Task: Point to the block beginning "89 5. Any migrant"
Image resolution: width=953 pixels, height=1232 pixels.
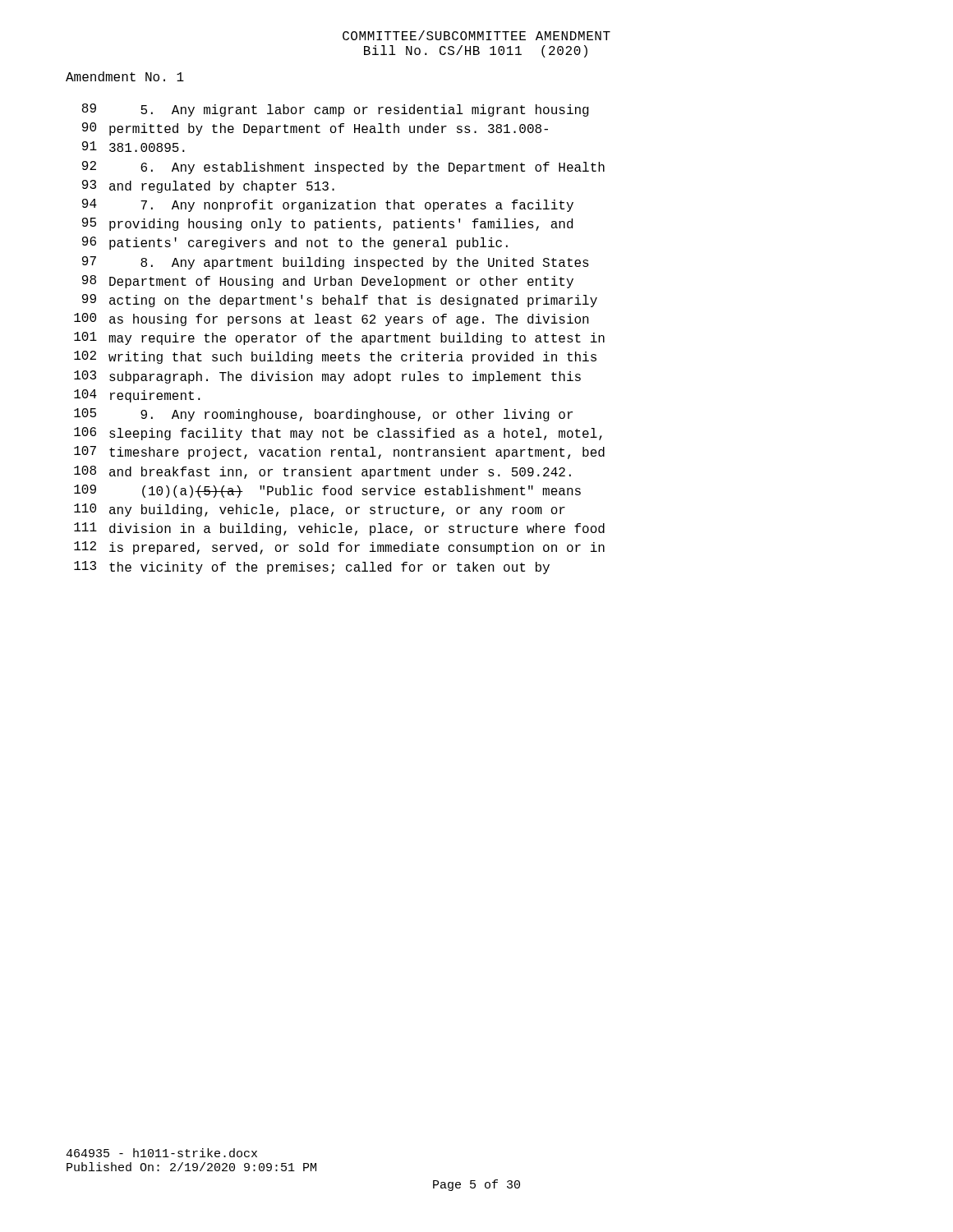Action: (476, 130)
